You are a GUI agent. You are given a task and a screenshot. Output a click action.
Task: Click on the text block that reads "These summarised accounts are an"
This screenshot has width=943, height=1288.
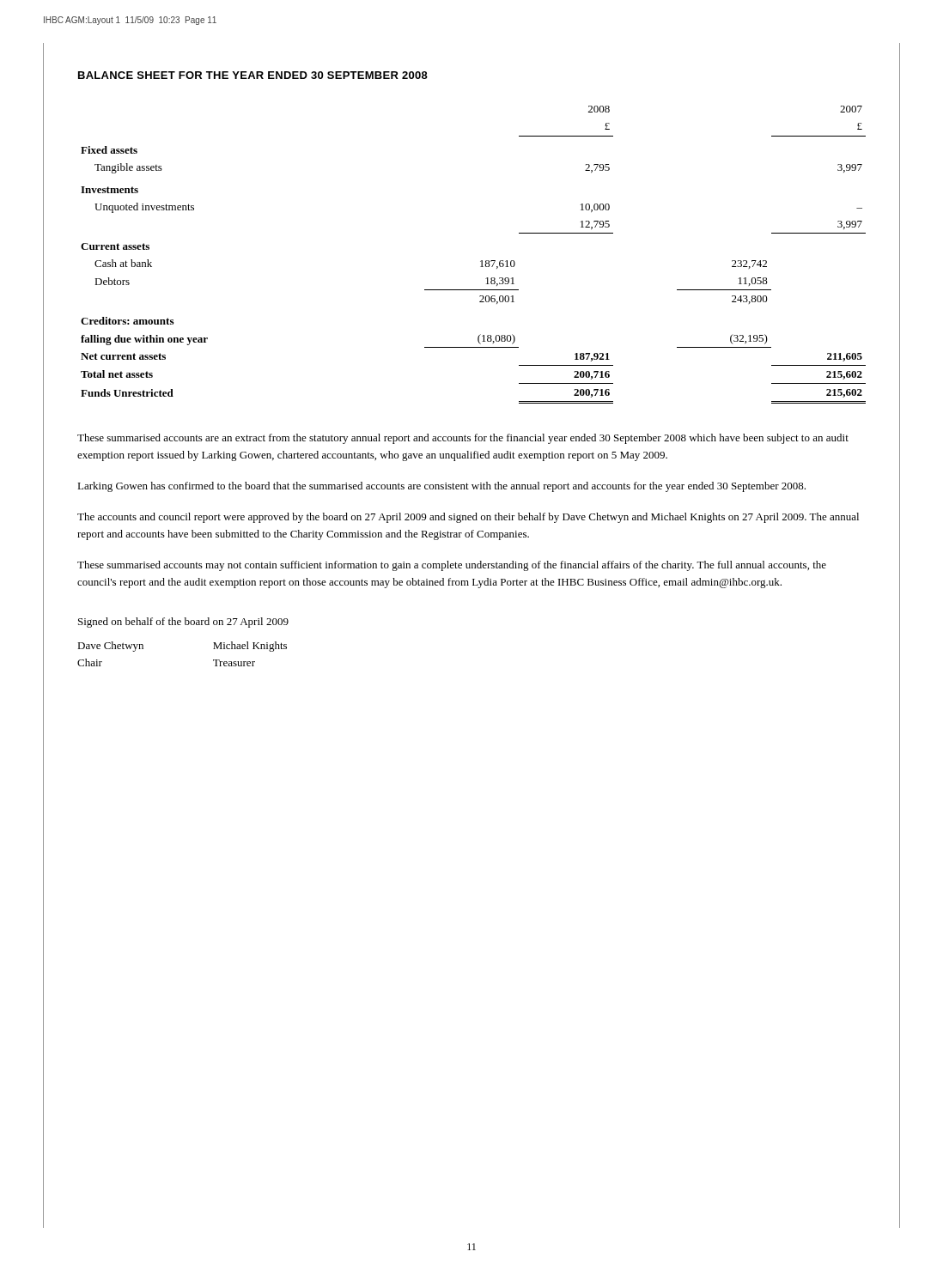463,446
